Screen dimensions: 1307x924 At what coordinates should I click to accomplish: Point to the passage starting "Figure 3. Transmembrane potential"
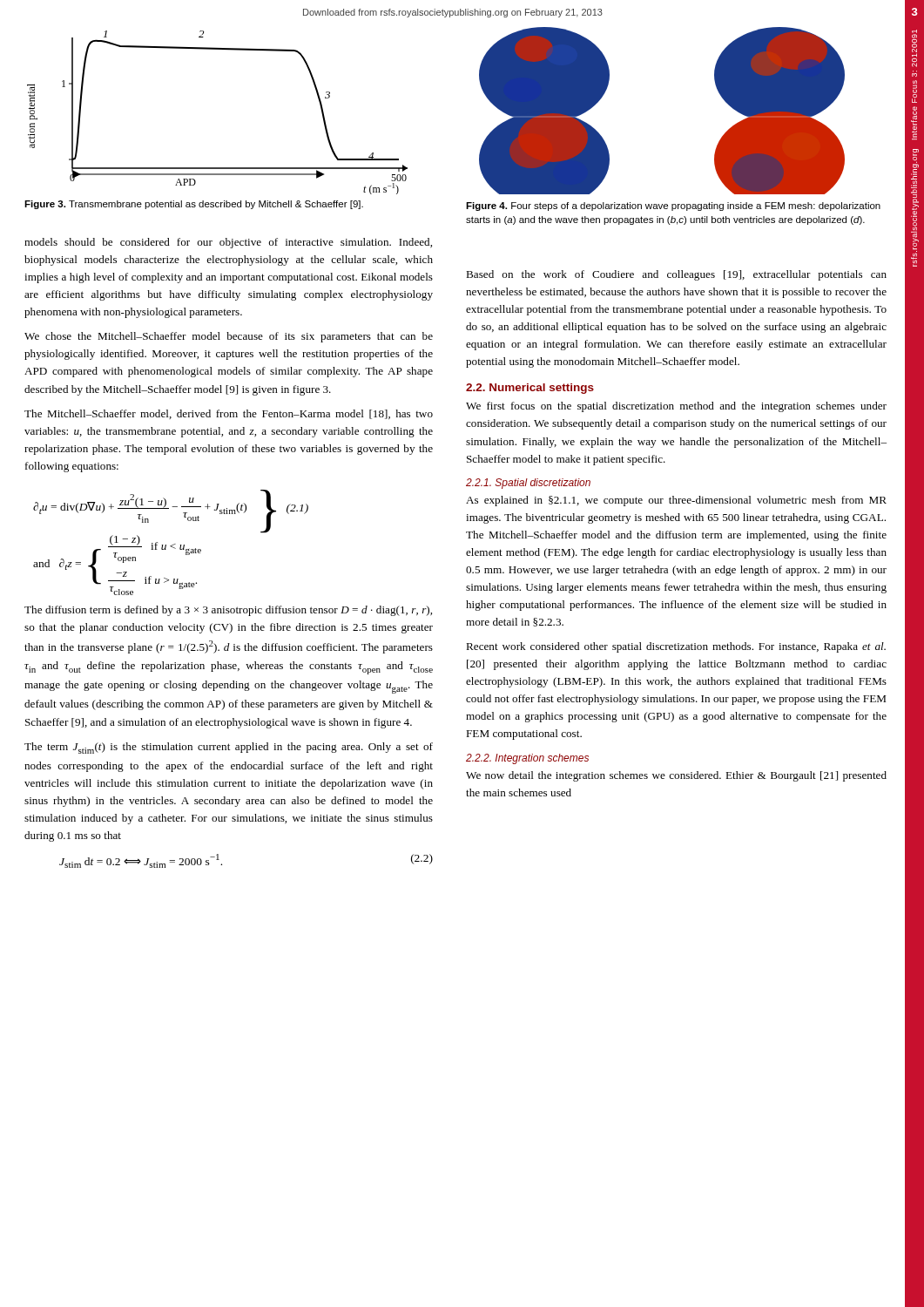[x=194, y=204]
